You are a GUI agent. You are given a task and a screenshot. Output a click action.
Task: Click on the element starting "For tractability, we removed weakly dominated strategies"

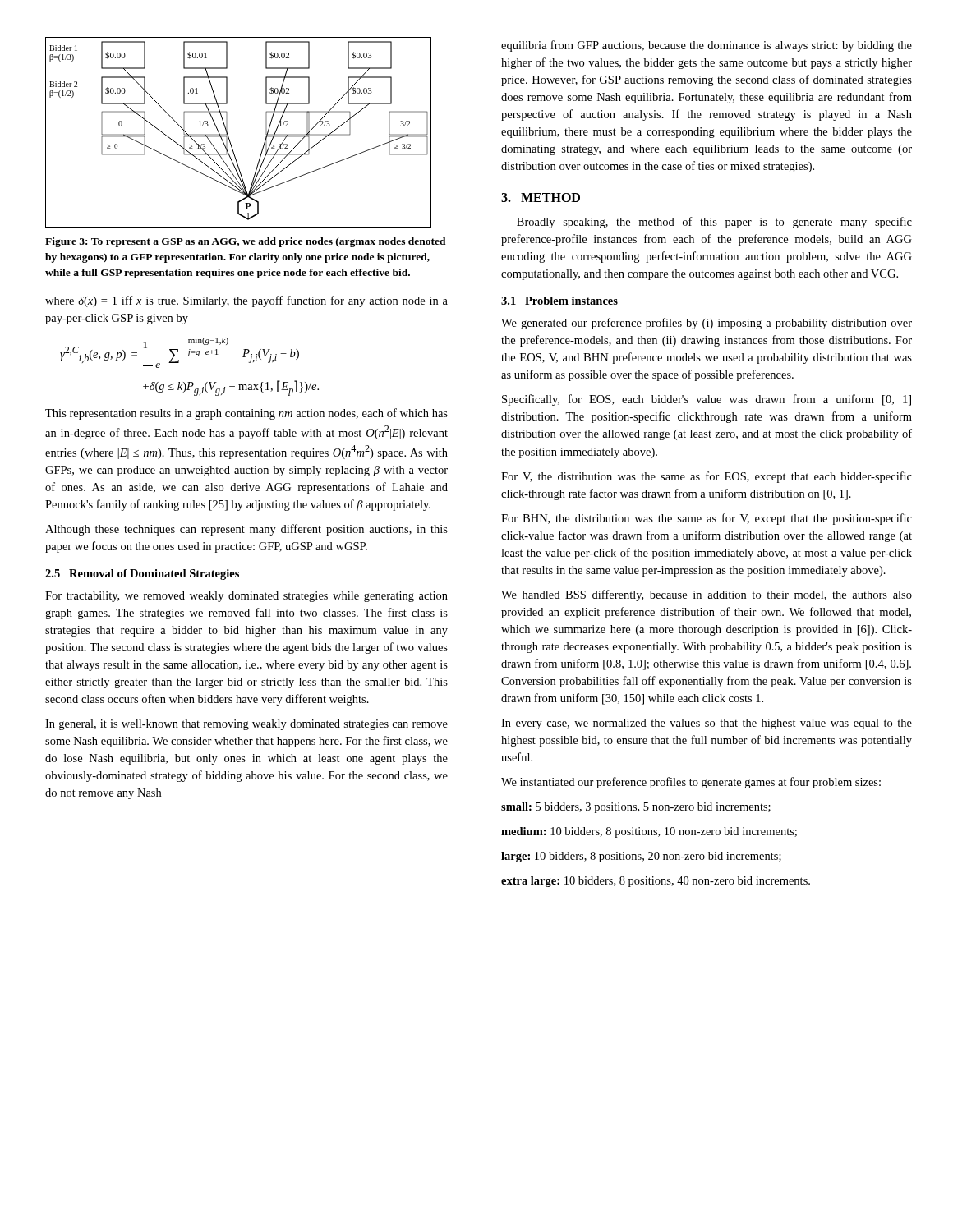pyautogui.click(x=246, y=695)
